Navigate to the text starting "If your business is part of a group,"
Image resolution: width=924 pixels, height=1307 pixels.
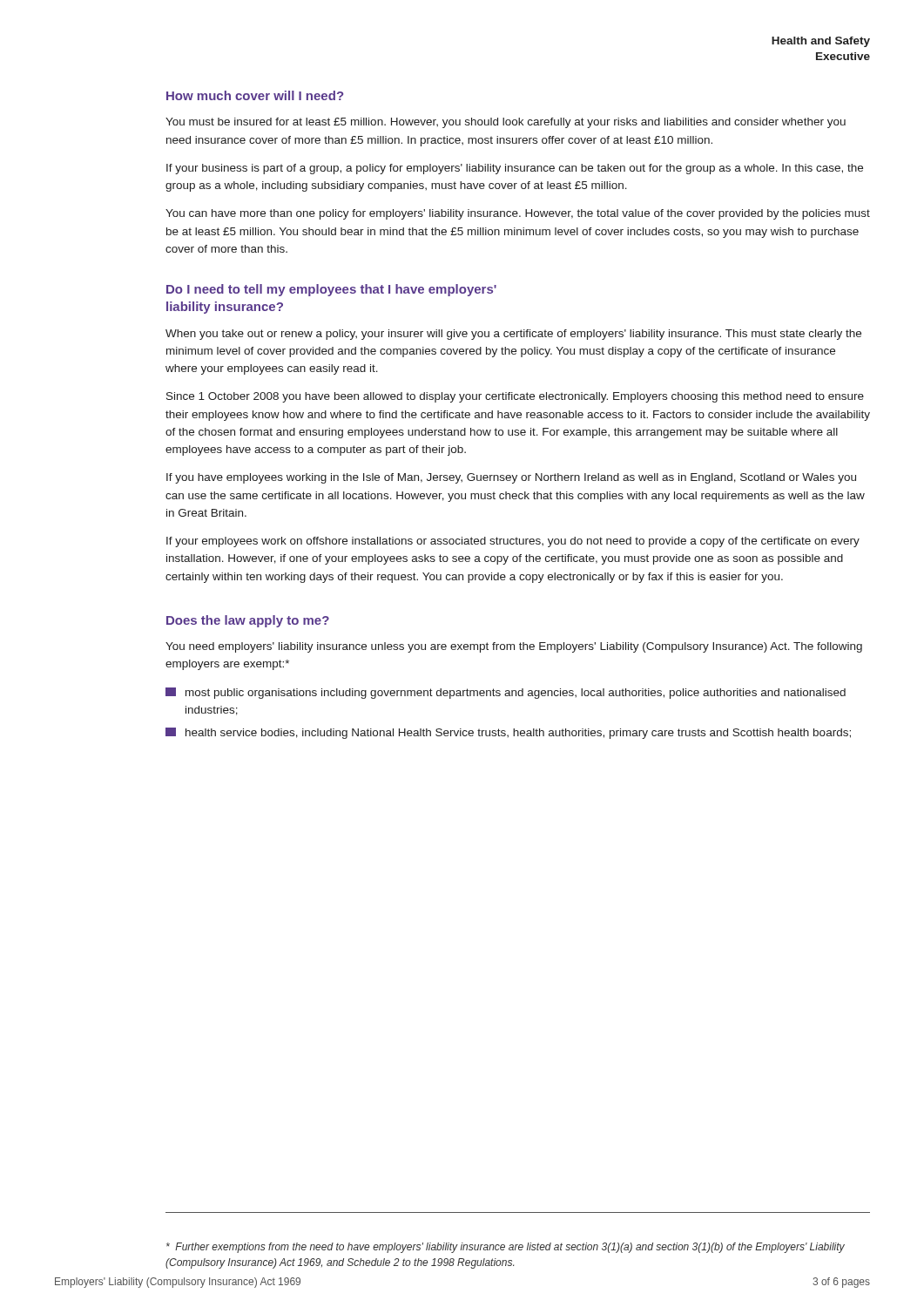tap(515, 176)
